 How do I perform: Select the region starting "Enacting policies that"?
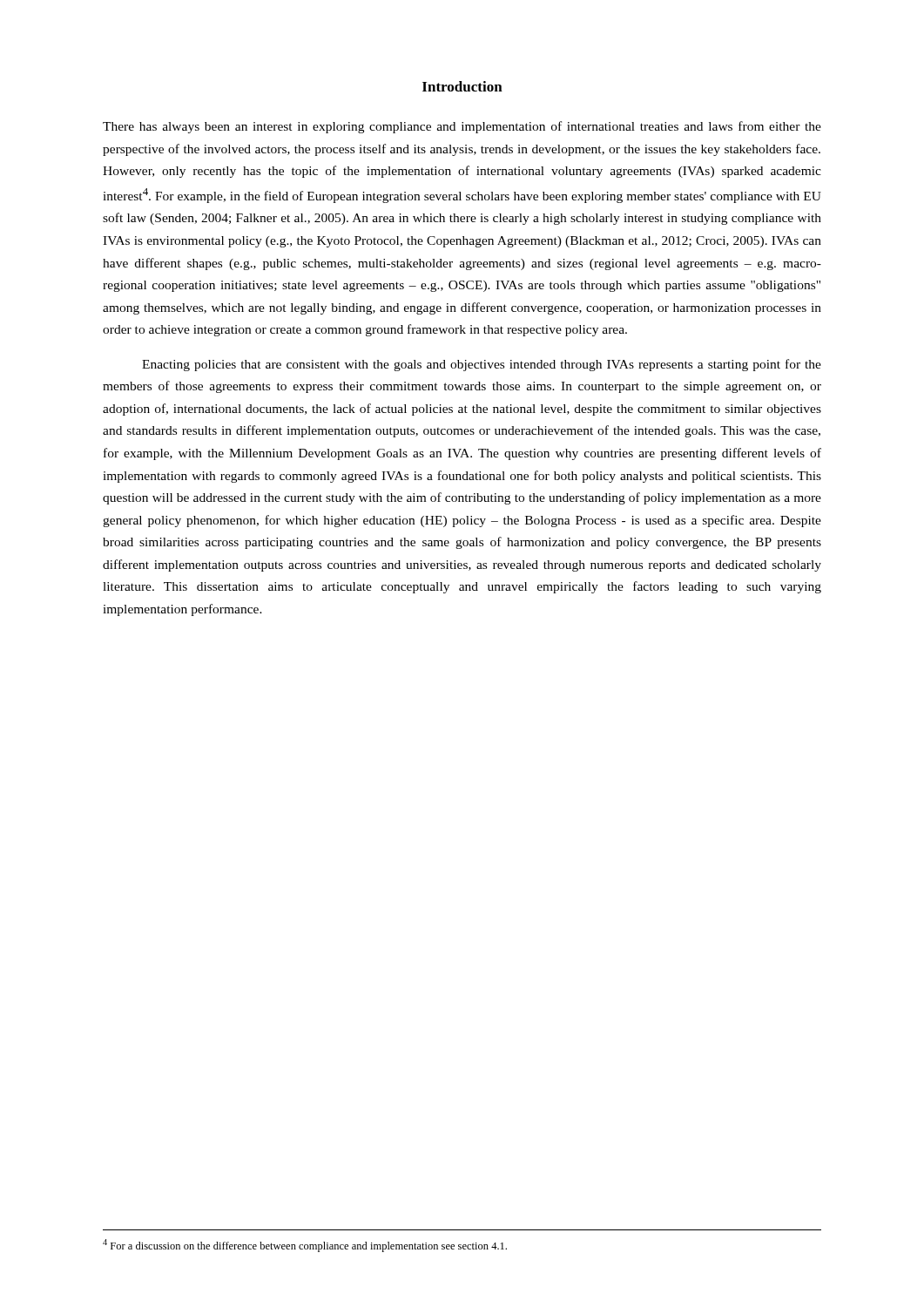coord(462,486)
